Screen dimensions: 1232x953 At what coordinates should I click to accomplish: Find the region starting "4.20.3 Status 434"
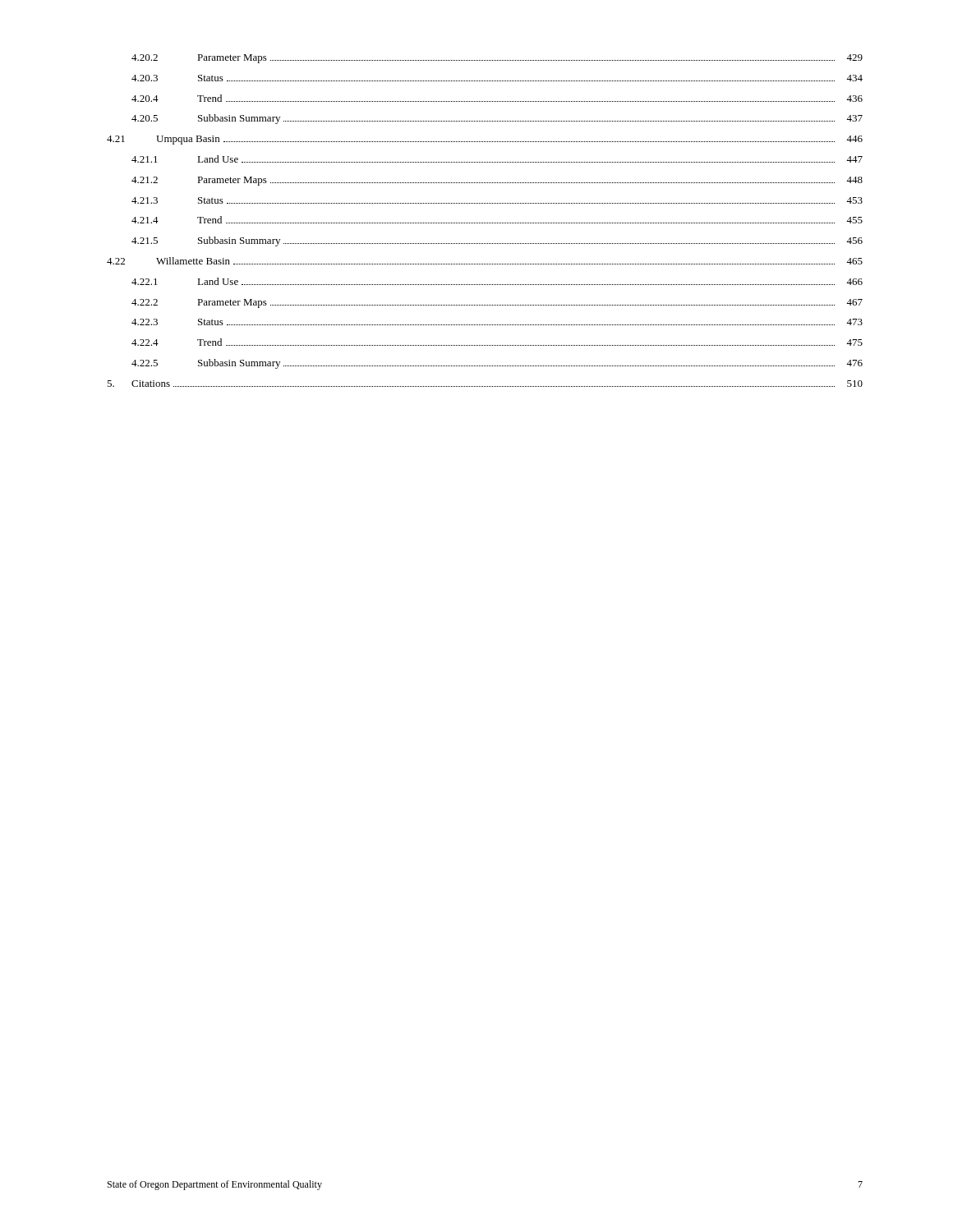[485, 78]
